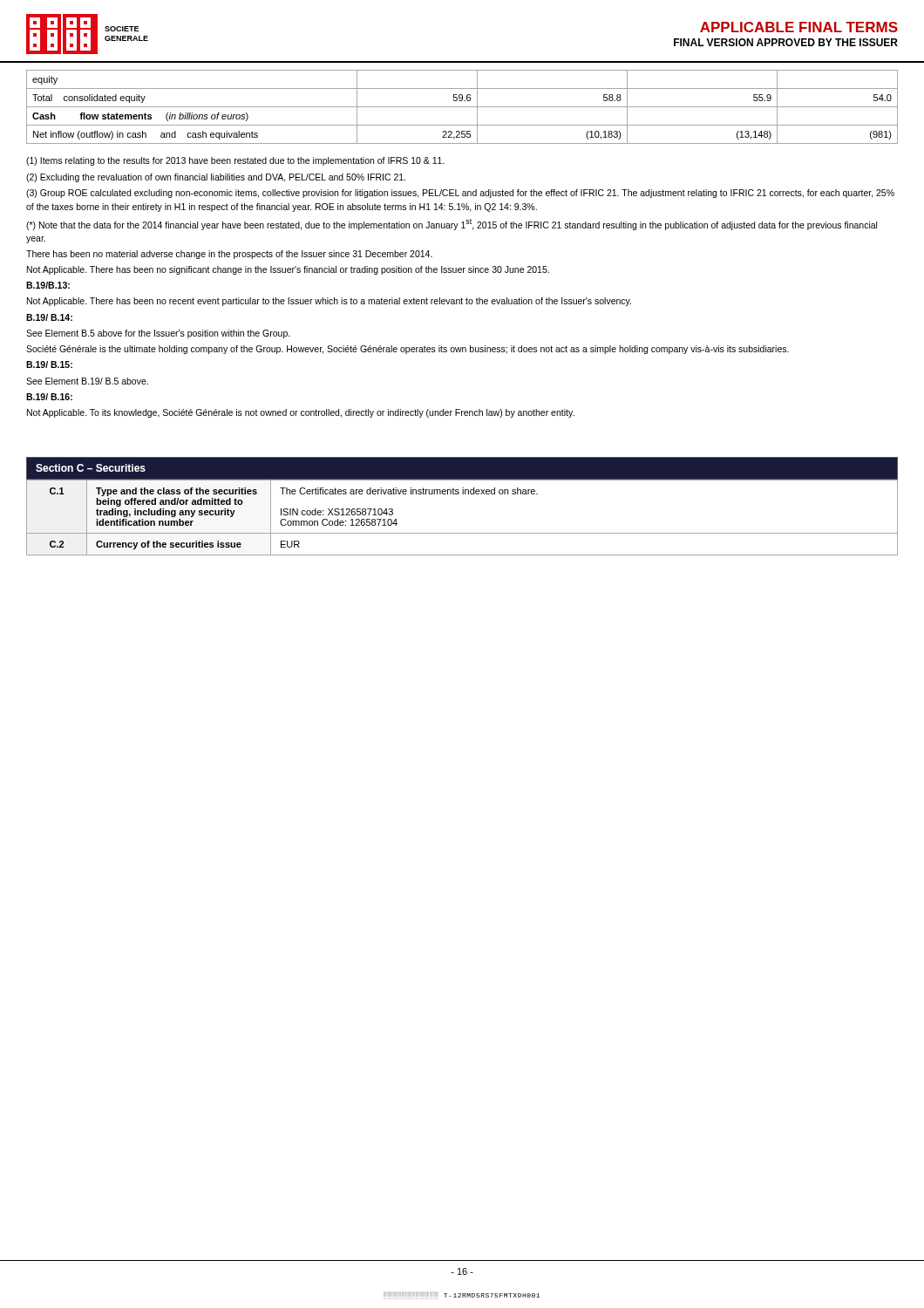924x1308 pixels.
Task: Find the table that mentions "Net inflow (outflow)"
Action: click(x=462, y=107)
